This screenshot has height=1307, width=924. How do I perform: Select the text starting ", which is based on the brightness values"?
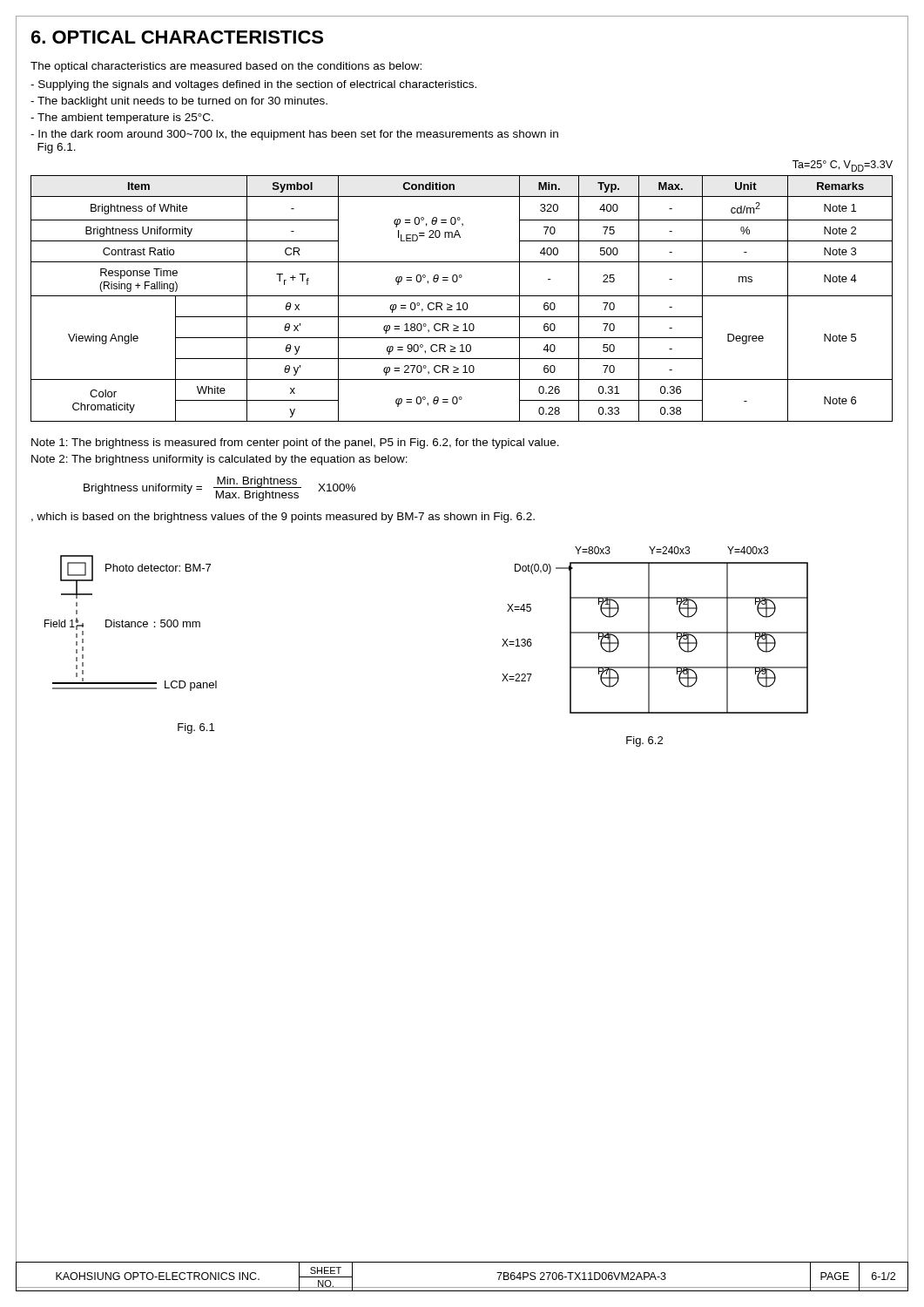283,516
